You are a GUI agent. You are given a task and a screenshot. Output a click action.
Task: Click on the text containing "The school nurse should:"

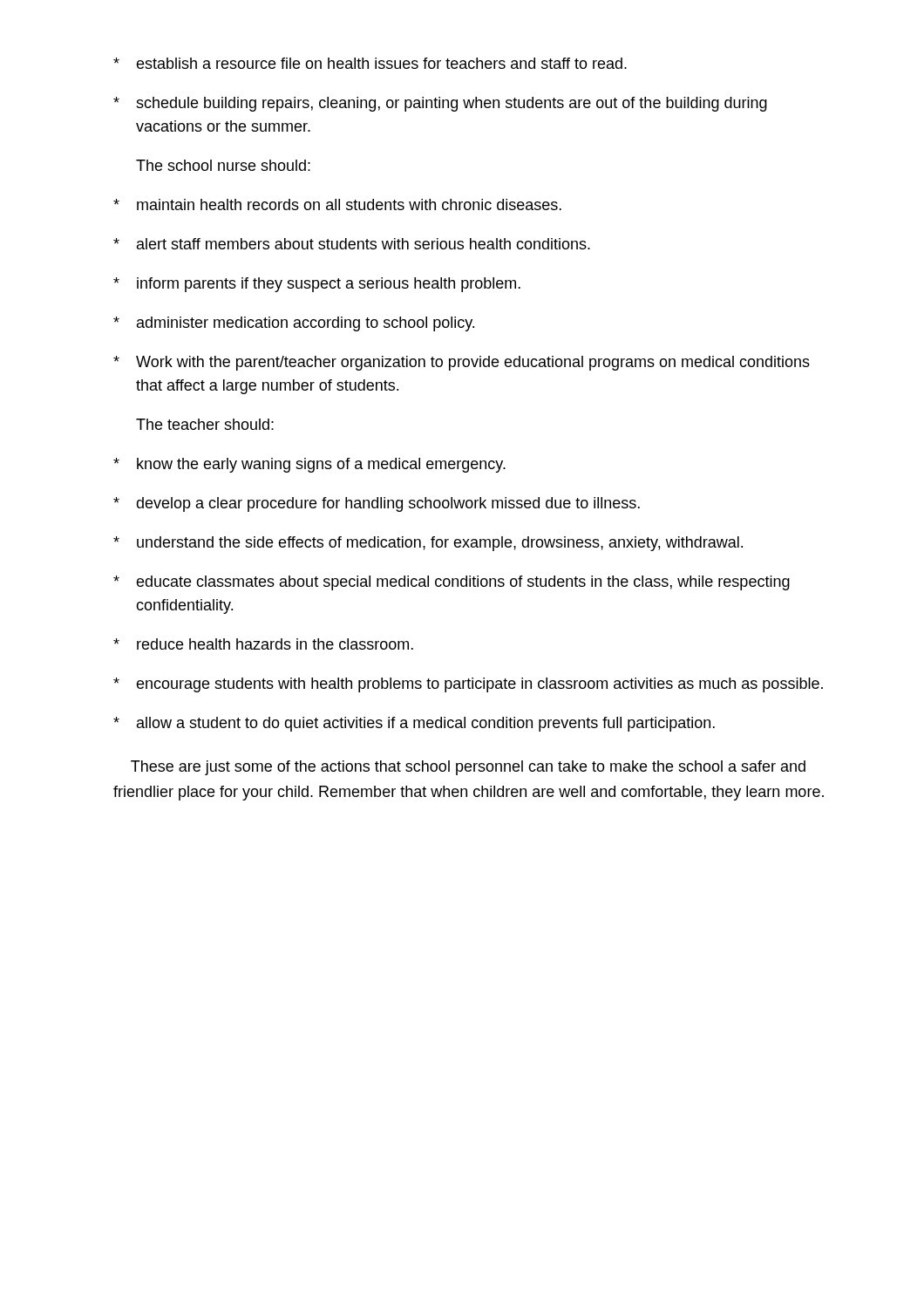tap(224, 166)
